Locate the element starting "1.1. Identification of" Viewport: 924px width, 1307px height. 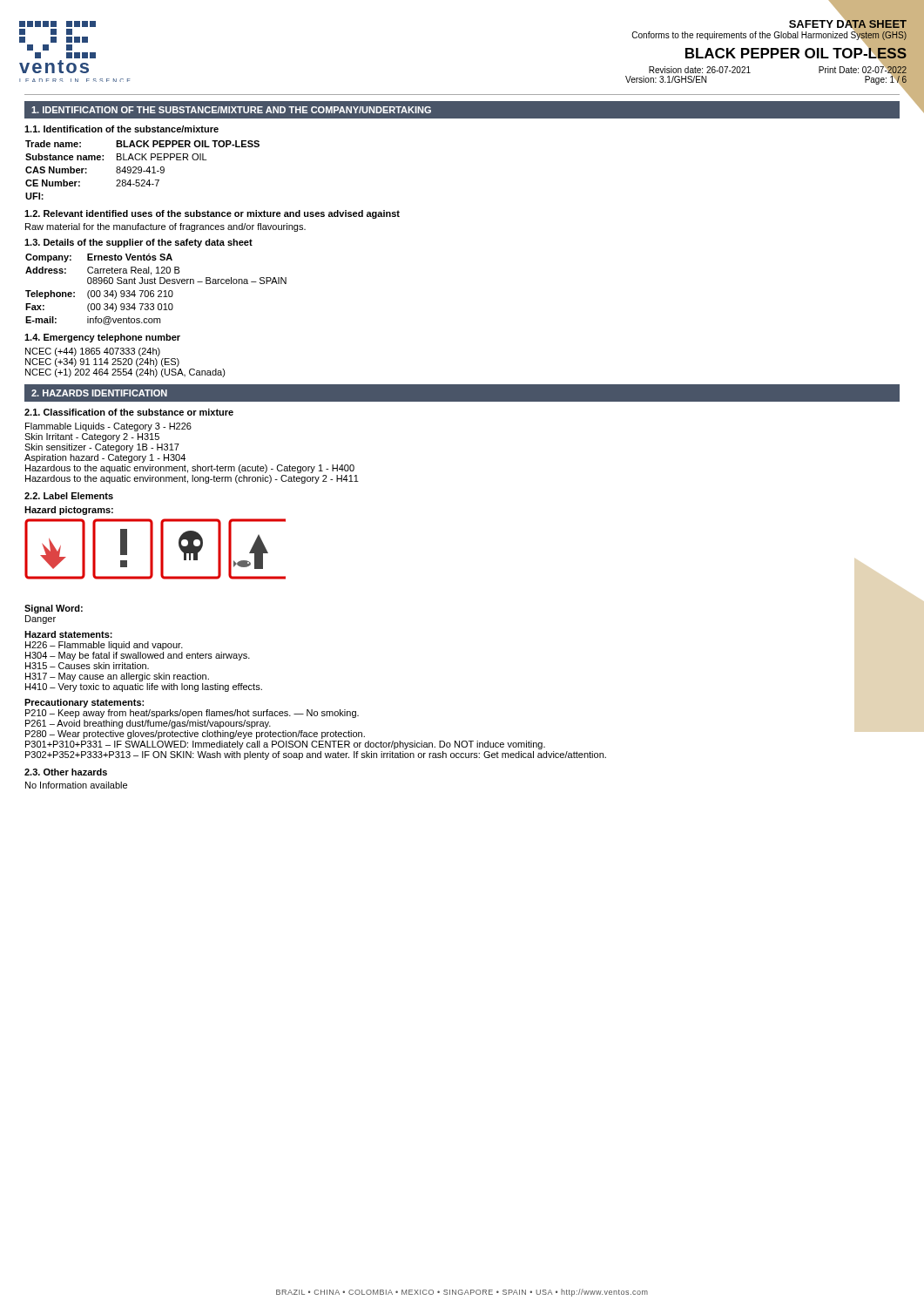coord(122,129)
